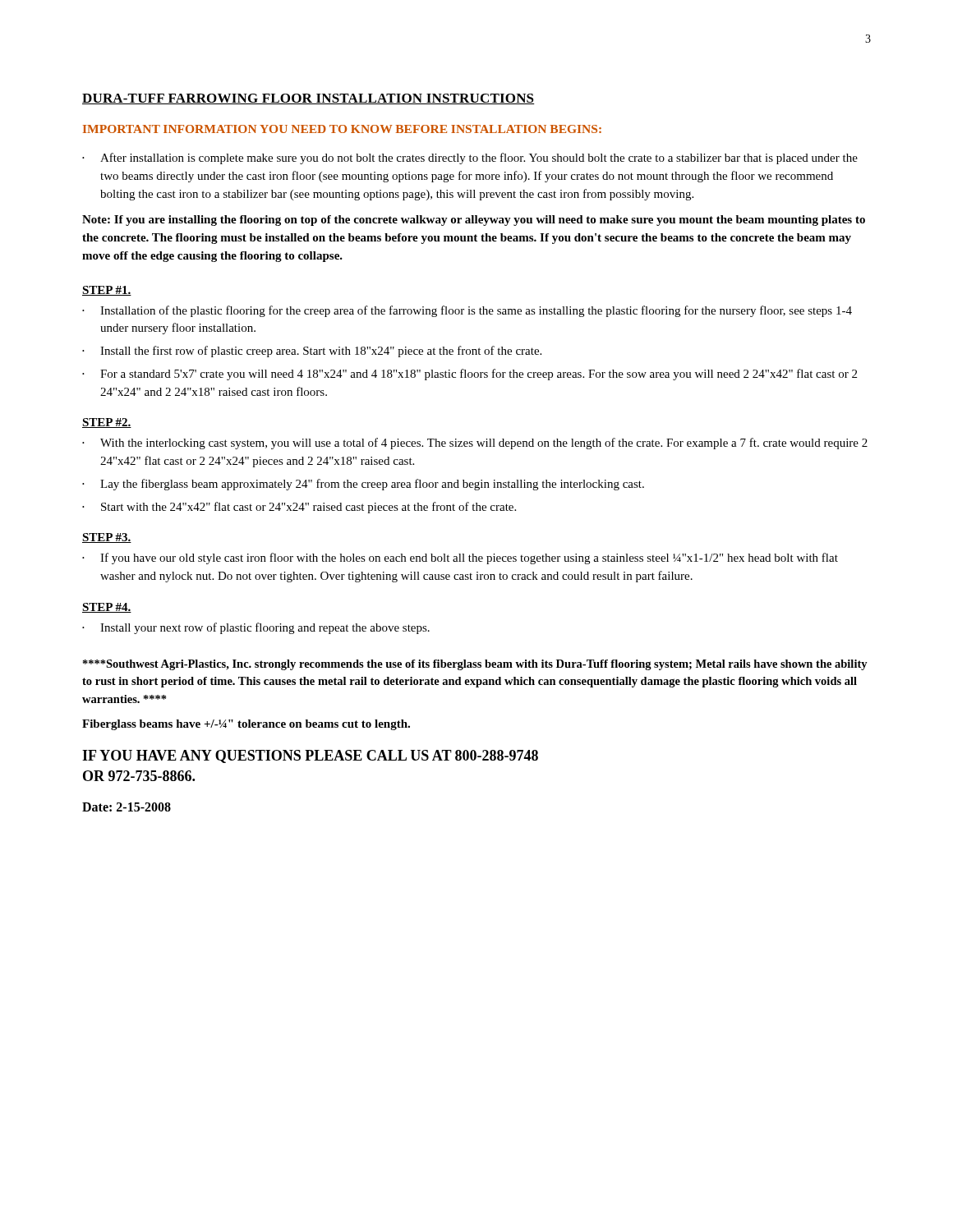Locate the text starting "Date: 2-15-2008"

tap(127, 807)
